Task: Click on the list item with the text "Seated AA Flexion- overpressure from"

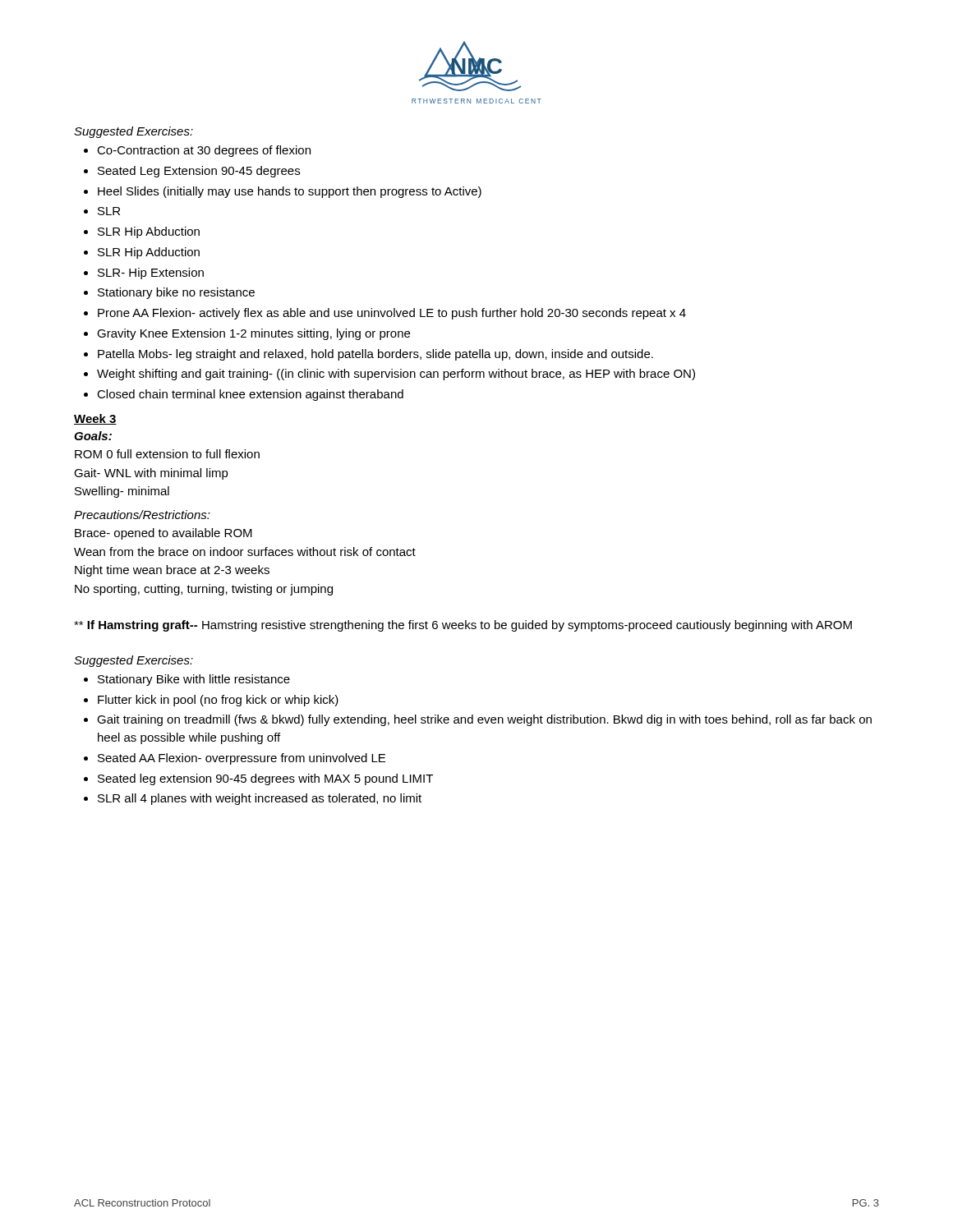Action: pyautogui.click(x=241, y=757)
